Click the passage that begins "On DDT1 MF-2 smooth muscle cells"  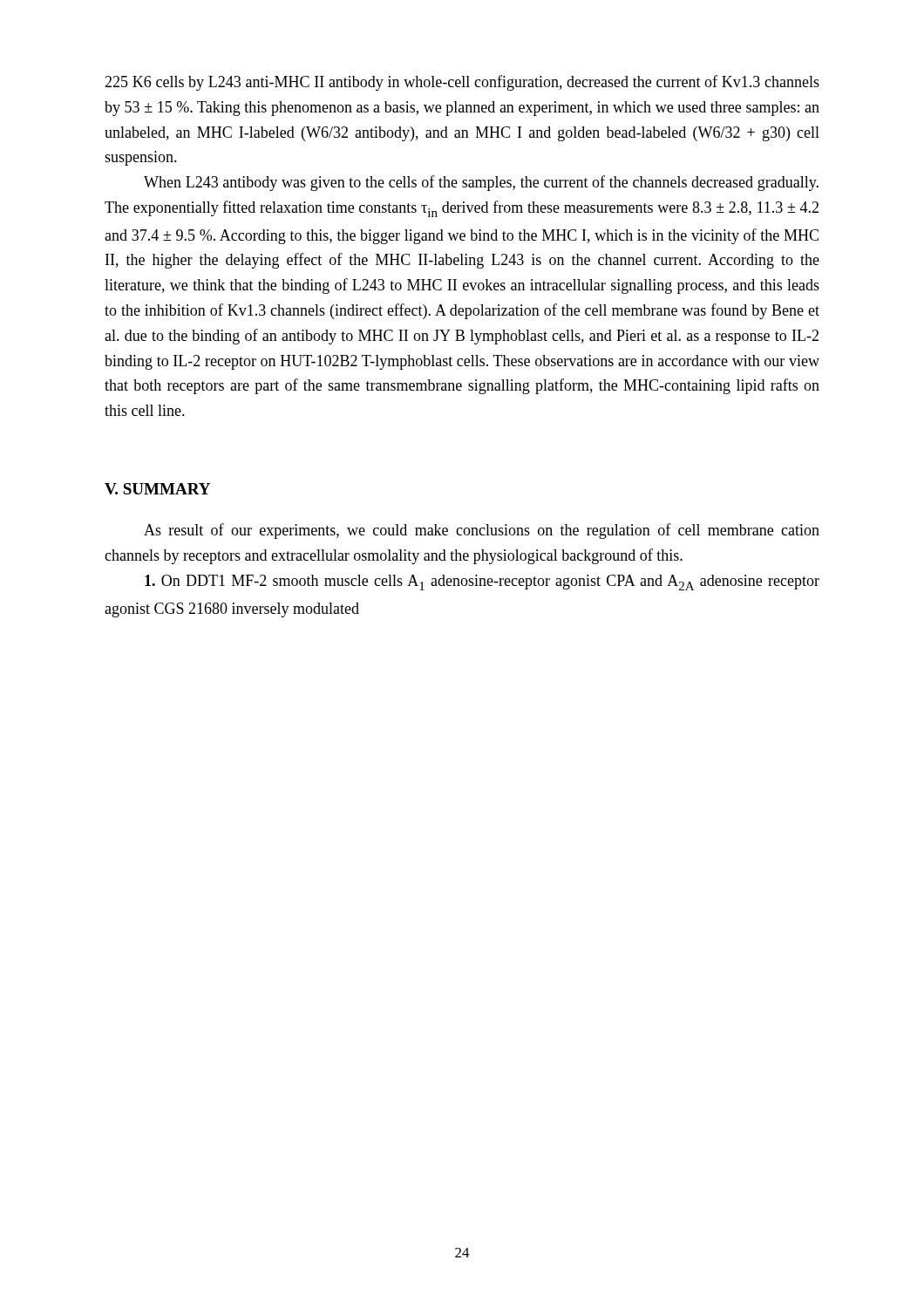pos(462,595)
